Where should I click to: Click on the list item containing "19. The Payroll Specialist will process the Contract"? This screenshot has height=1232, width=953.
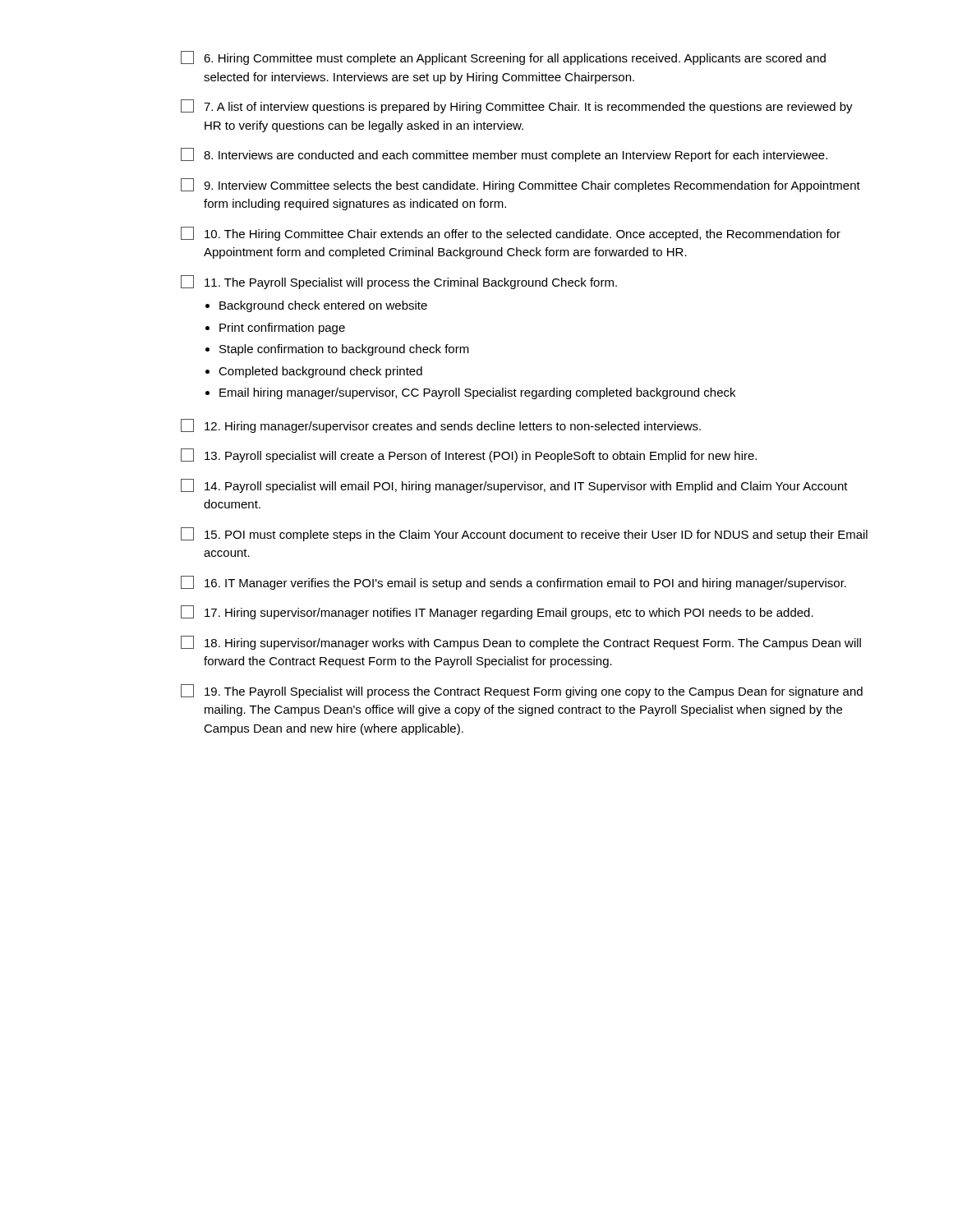[x=526, y=710]
